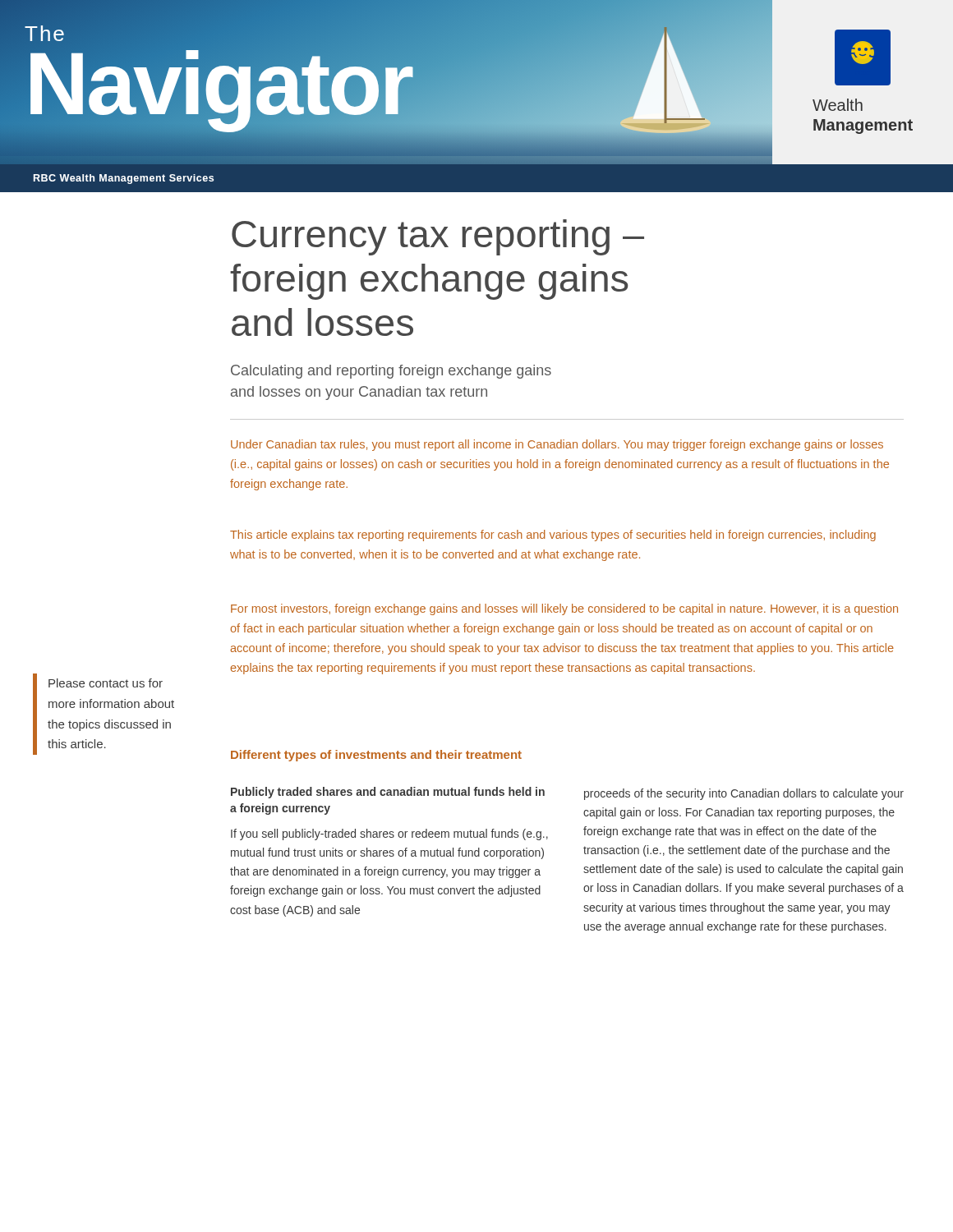The image size is (953, 1232).
Task: Locate the block starting "proceeds of the"
Action: (744, 860)
